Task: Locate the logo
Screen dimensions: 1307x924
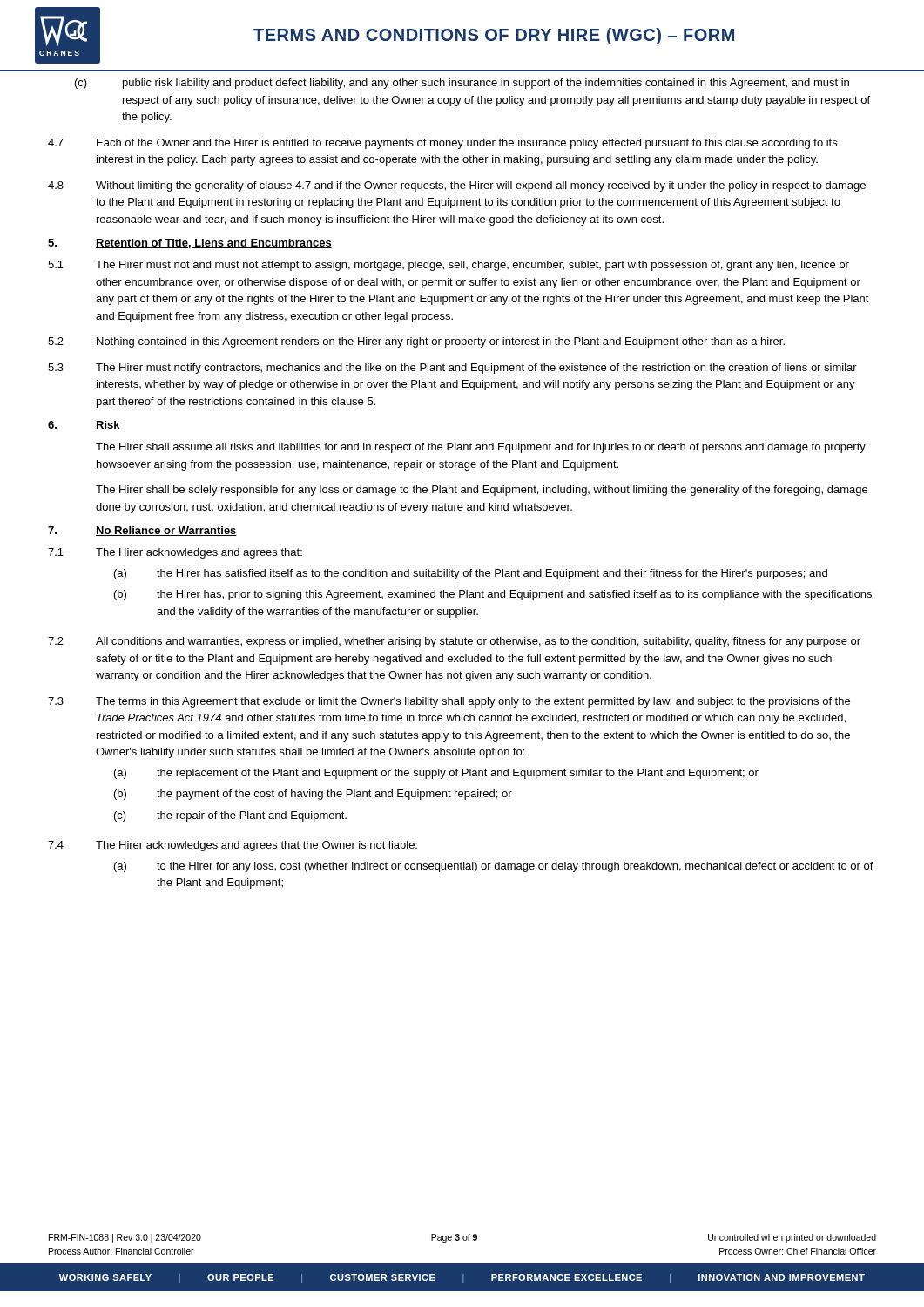Action: [x=67, y=35]
